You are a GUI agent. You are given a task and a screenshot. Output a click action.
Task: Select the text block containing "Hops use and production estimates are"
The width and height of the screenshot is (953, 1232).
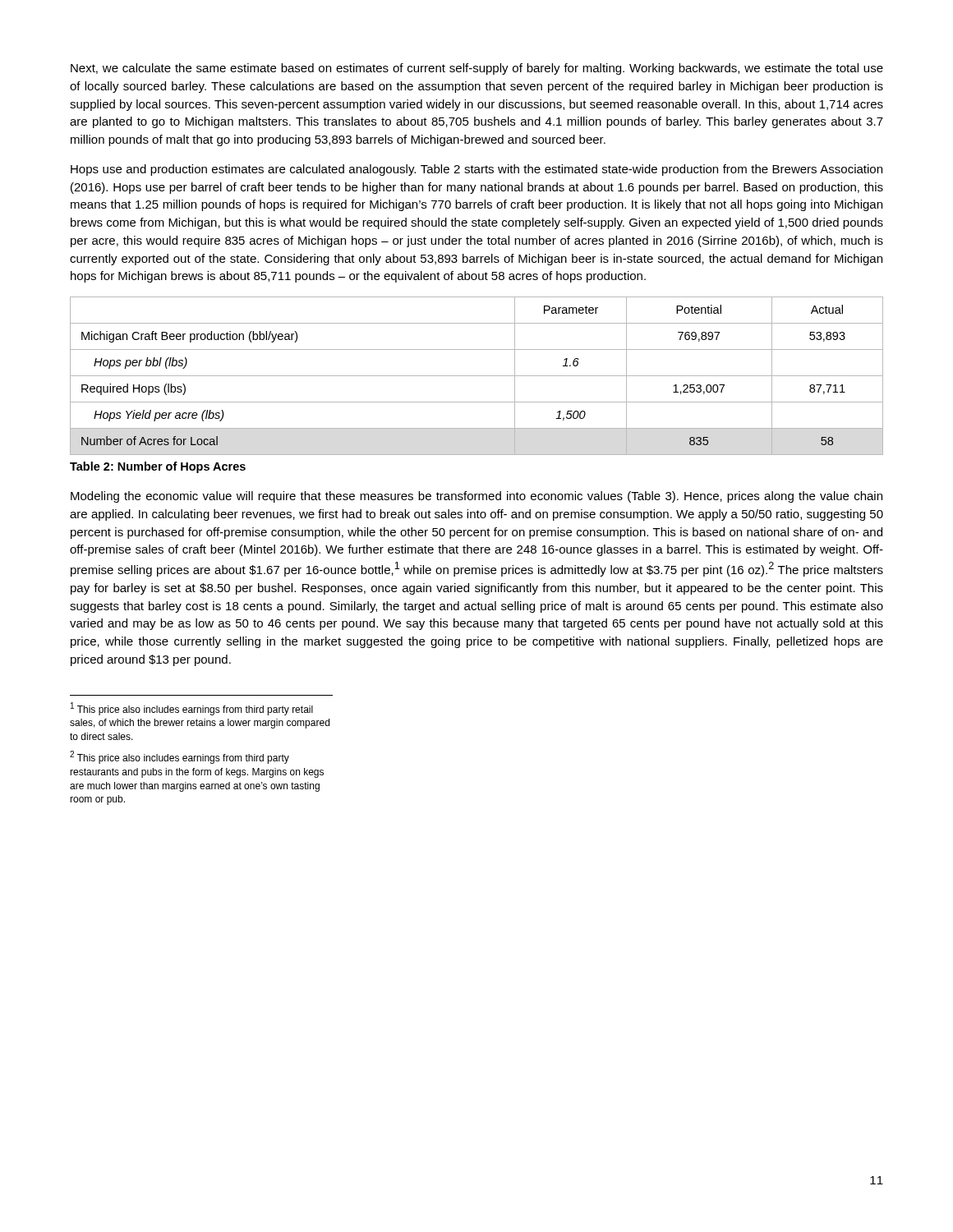476,222
